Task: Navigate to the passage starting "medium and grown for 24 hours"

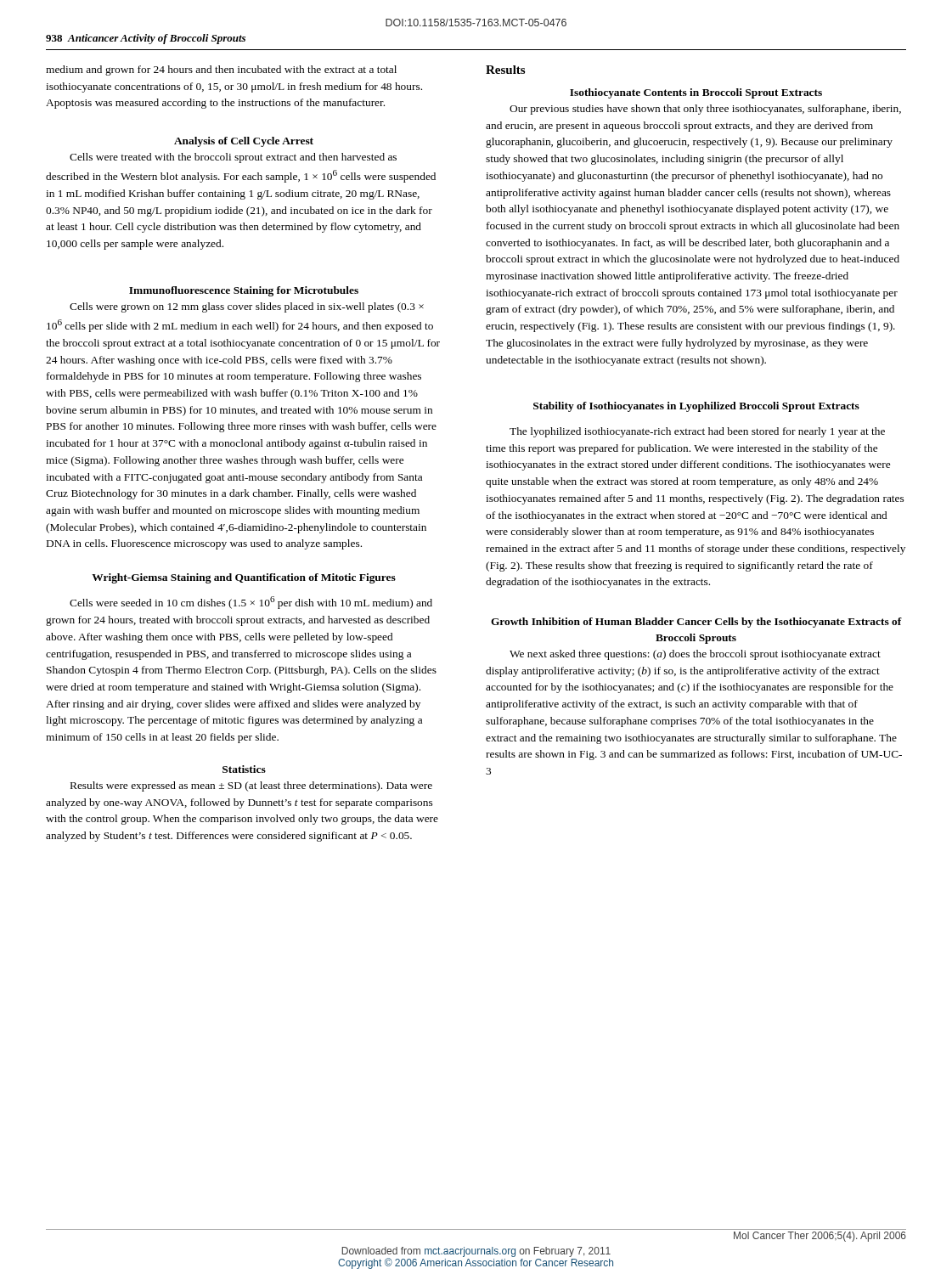Action: click(x=244, y=86)
